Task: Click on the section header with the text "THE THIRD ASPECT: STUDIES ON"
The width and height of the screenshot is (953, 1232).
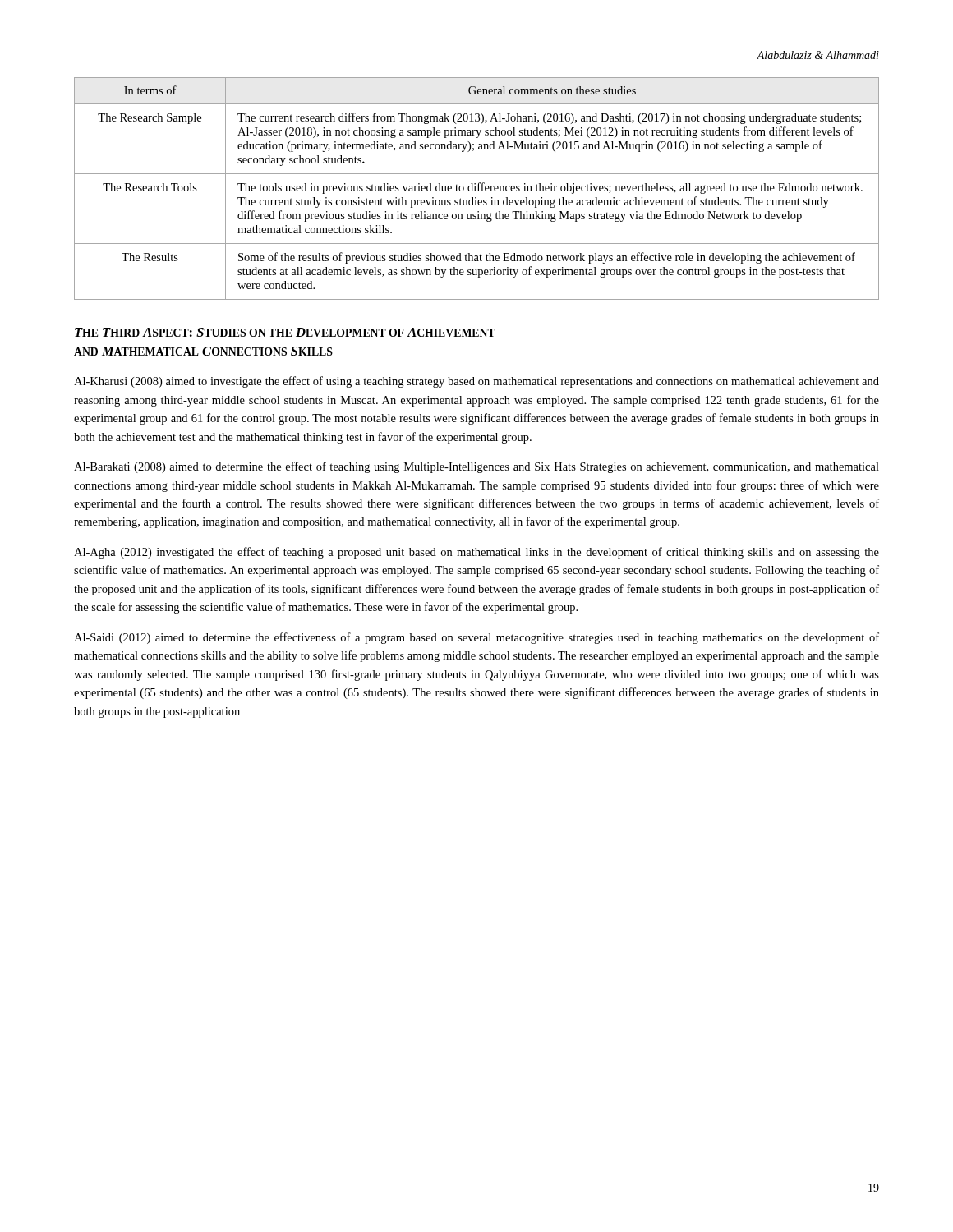Action: click(x=285, y=342)
